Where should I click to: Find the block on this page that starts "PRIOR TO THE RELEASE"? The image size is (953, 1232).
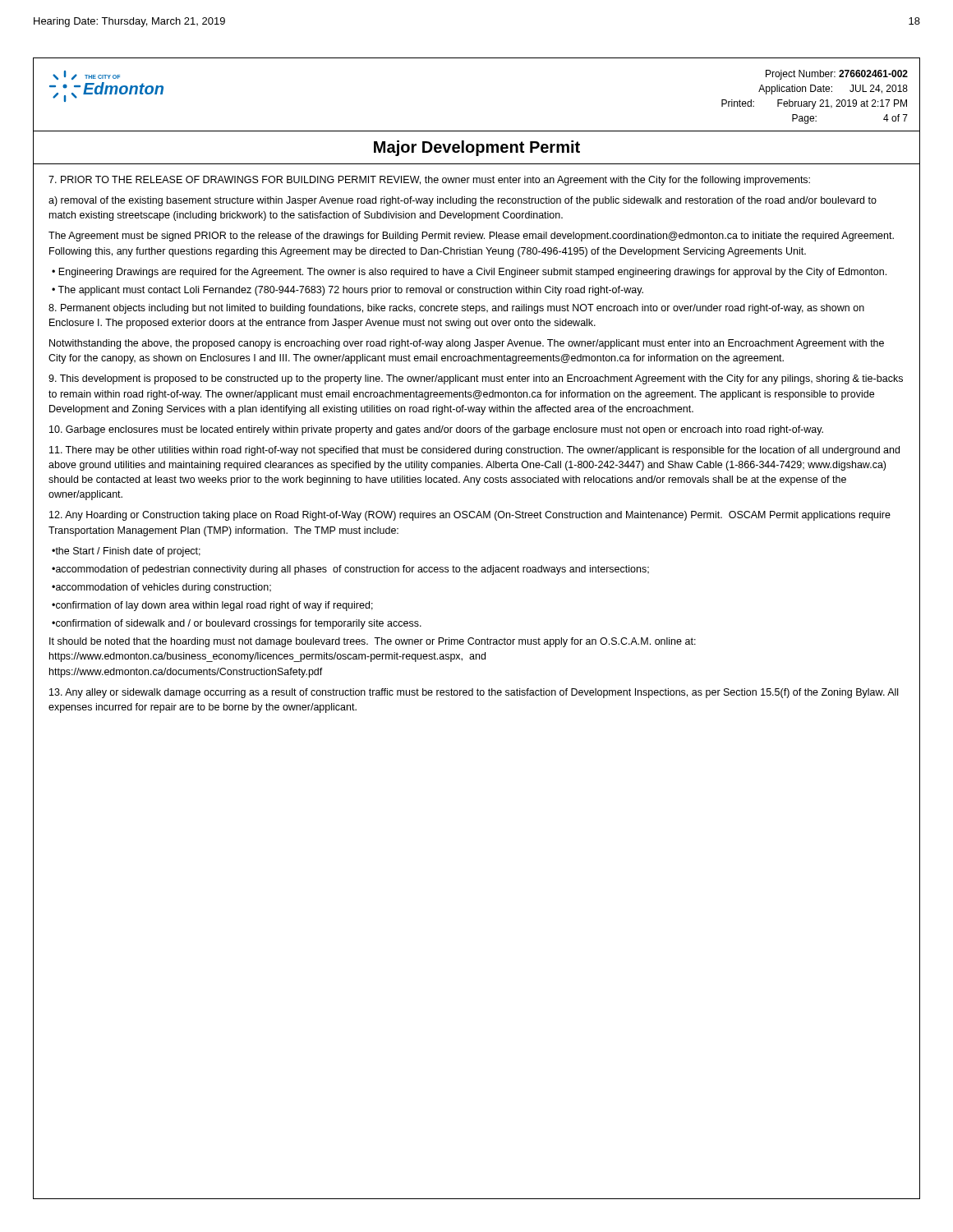click(476, 180)
